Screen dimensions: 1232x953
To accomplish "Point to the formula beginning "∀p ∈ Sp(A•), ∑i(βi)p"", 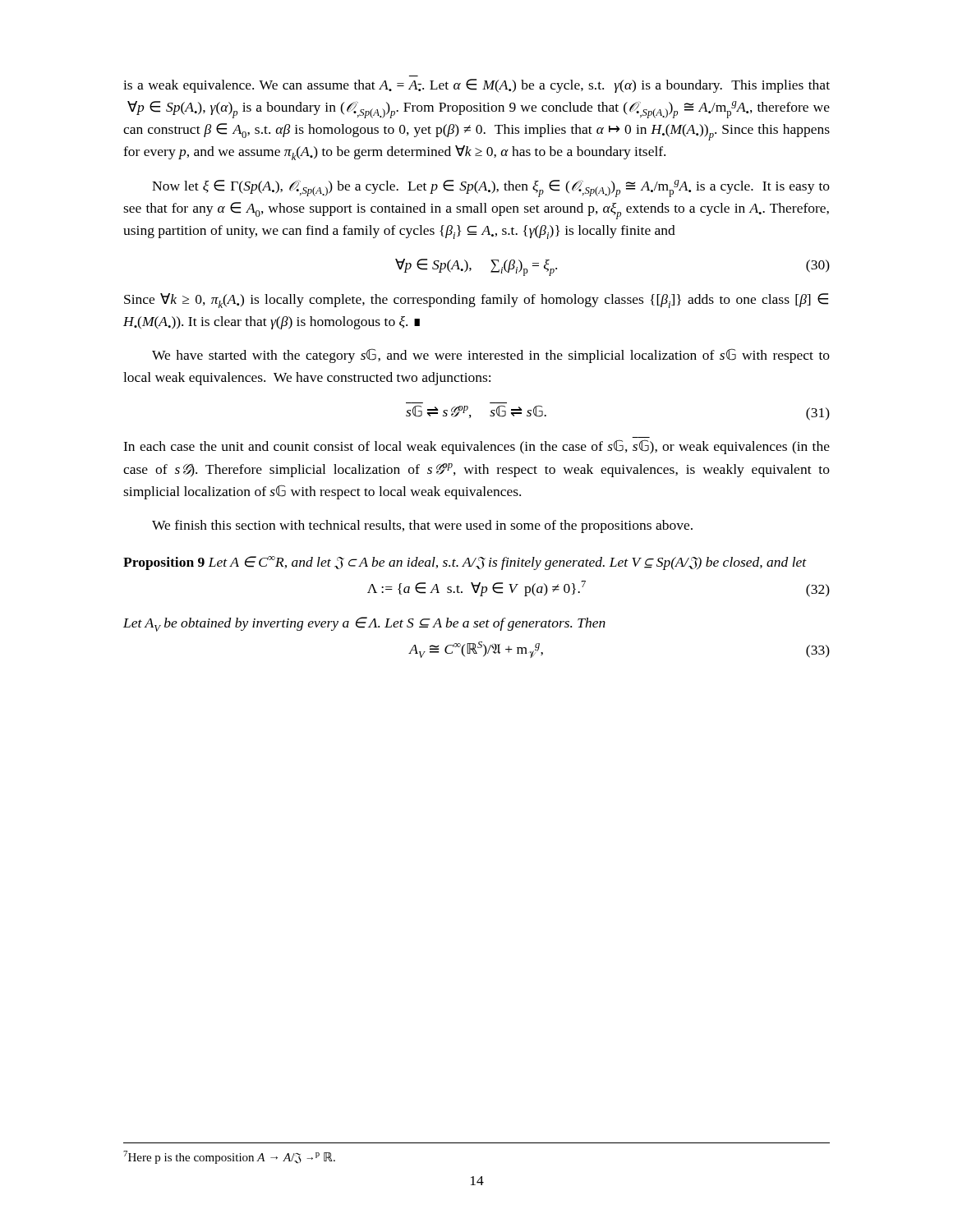I will [476, 265].
